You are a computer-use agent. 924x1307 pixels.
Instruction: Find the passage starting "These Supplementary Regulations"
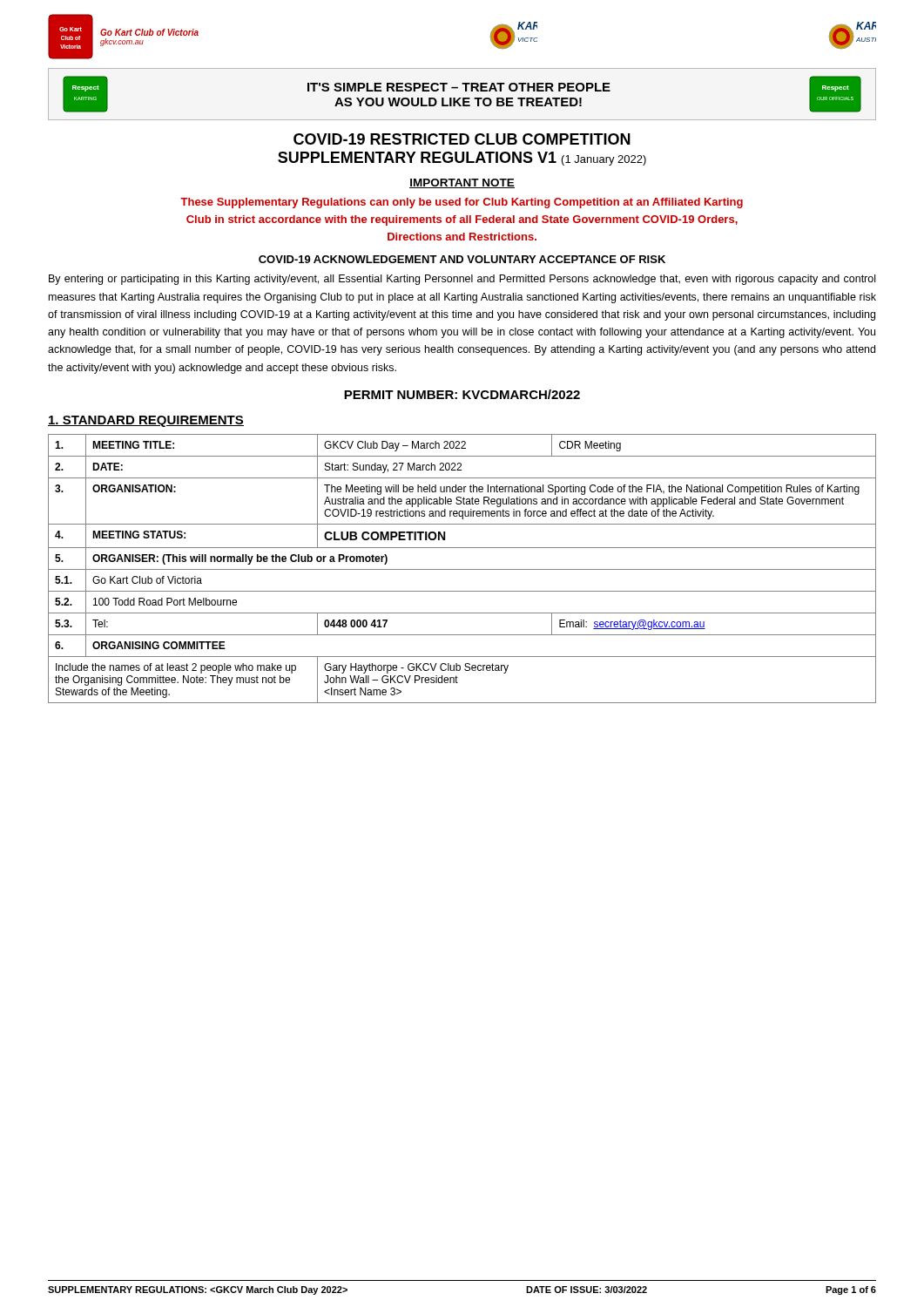(x=462, y=219)
